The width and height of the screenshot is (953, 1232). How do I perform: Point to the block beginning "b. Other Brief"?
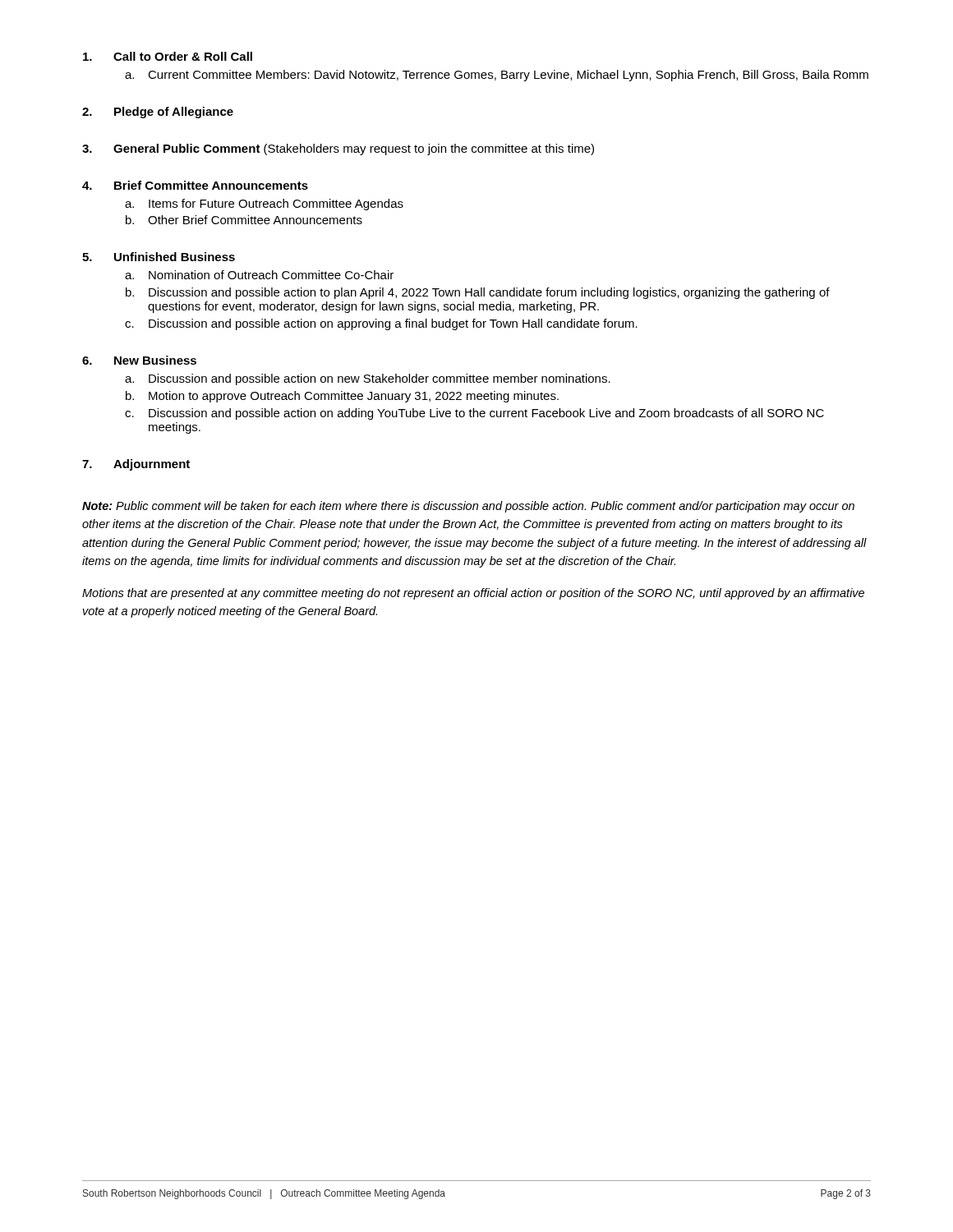(x=244, y=220)
